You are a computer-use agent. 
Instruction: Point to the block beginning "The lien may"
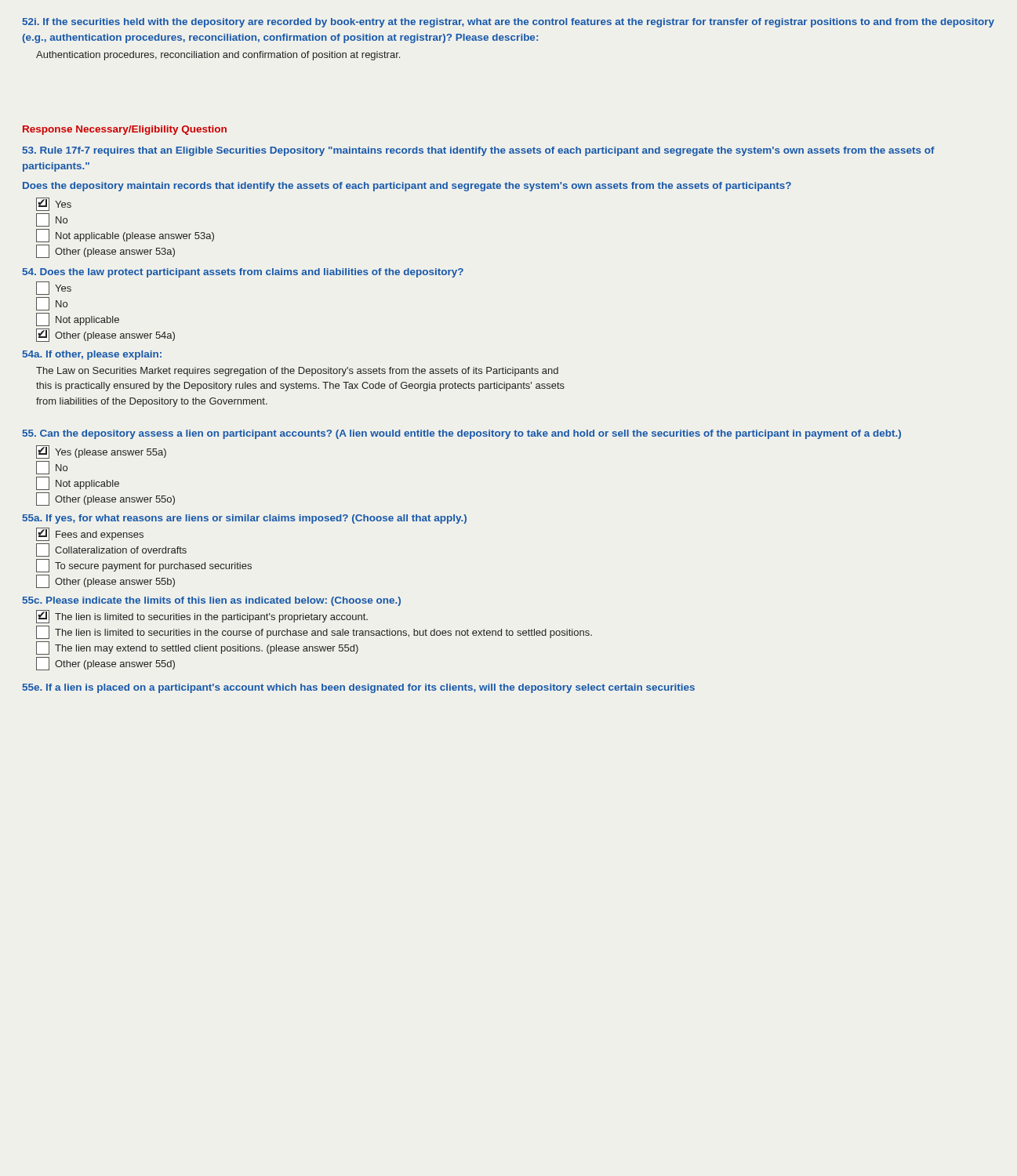point(197,648)
